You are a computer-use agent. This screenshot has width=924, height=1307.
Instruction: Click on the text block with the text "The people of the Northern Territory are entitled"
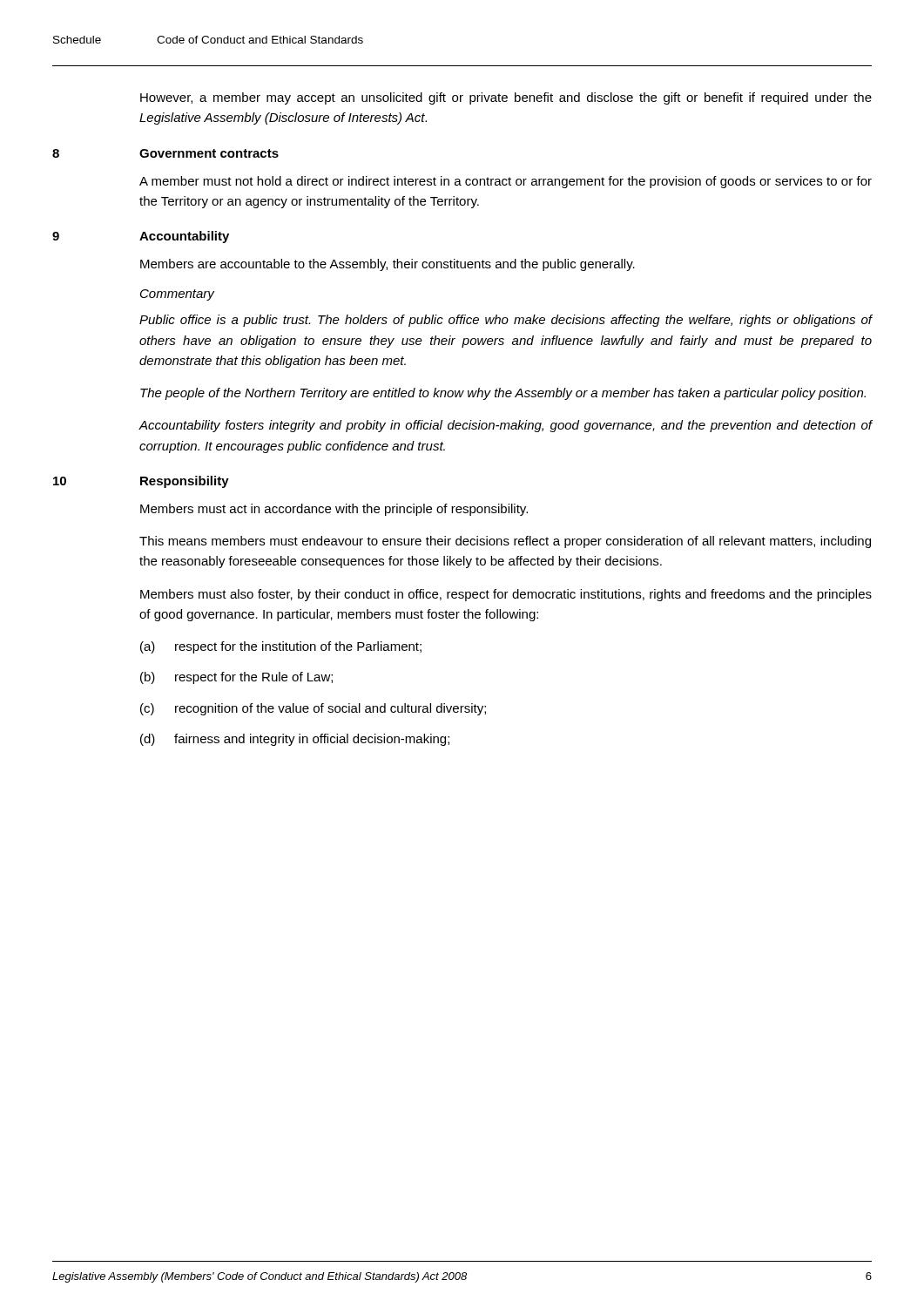pyautogui.click(x=503, y=393)
